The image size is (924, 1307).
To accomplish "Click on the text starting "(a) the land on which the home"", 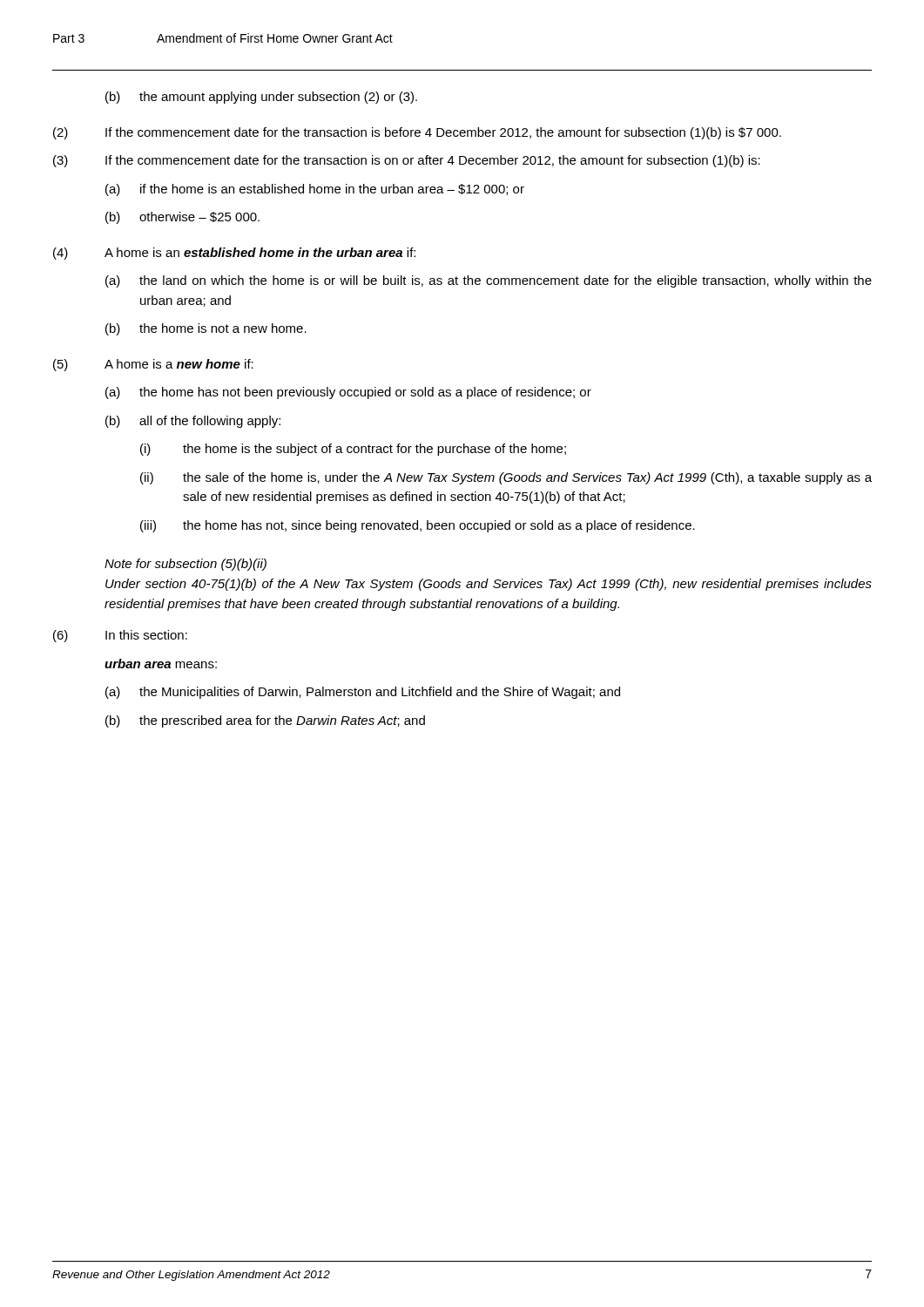I will (x=488, y=291).
